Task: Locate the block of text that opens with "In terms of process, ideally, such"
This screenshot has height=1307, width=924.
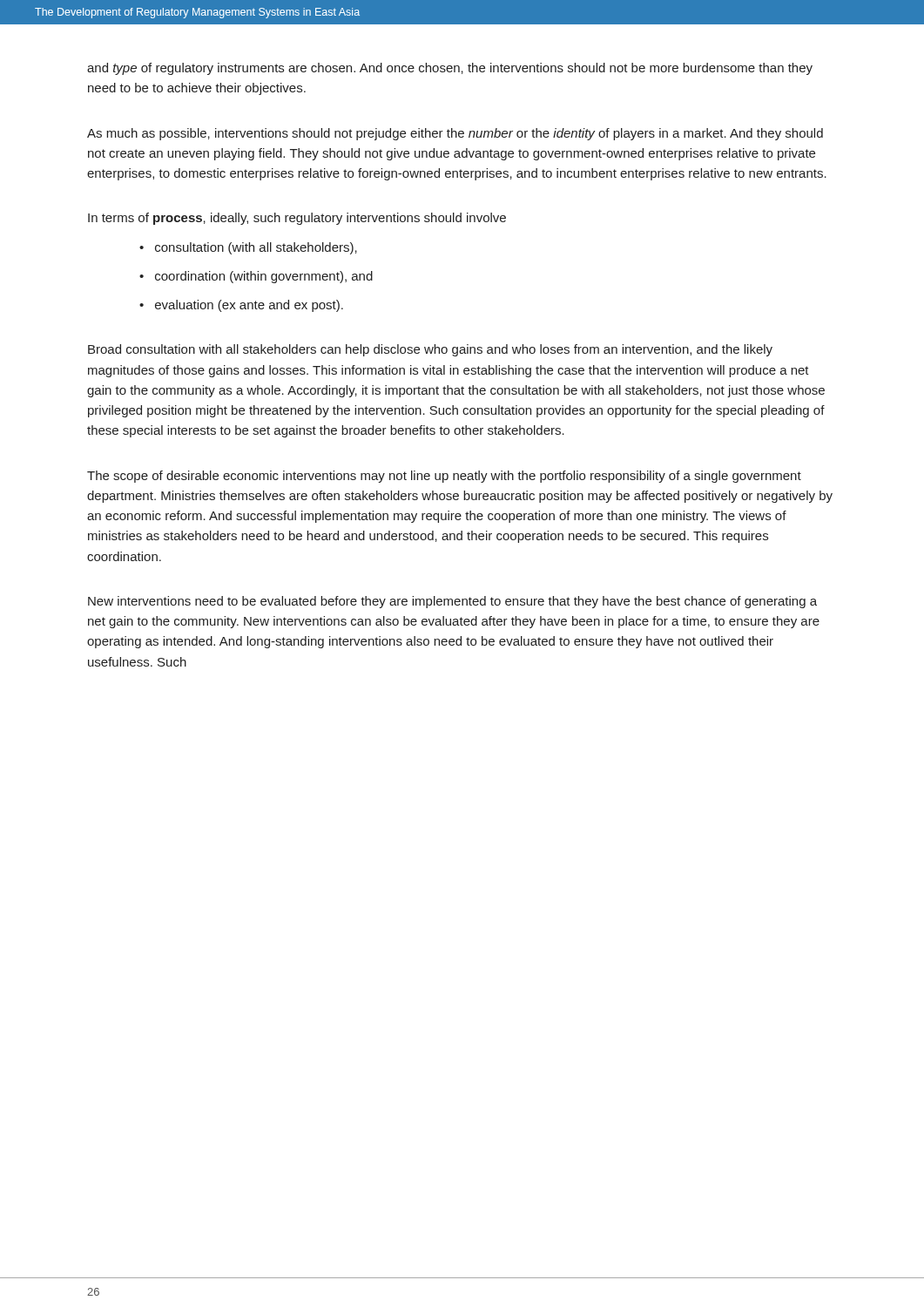Action: (x=297, y=218)
